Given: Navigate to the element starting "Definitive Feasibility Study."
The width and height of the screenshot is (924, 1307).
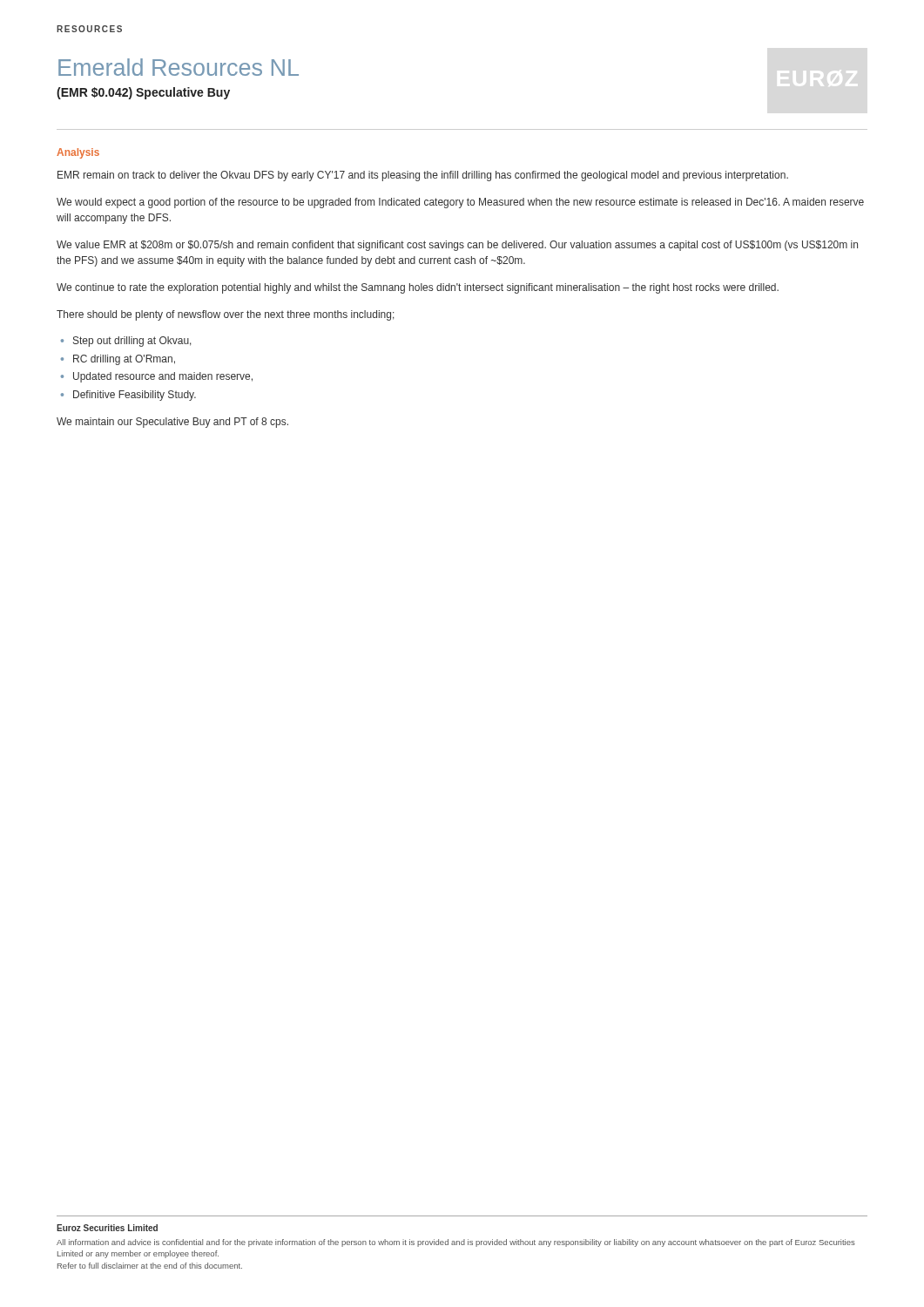Looking at the screenshot, I should pyautogui.click(x=134, y=395).
